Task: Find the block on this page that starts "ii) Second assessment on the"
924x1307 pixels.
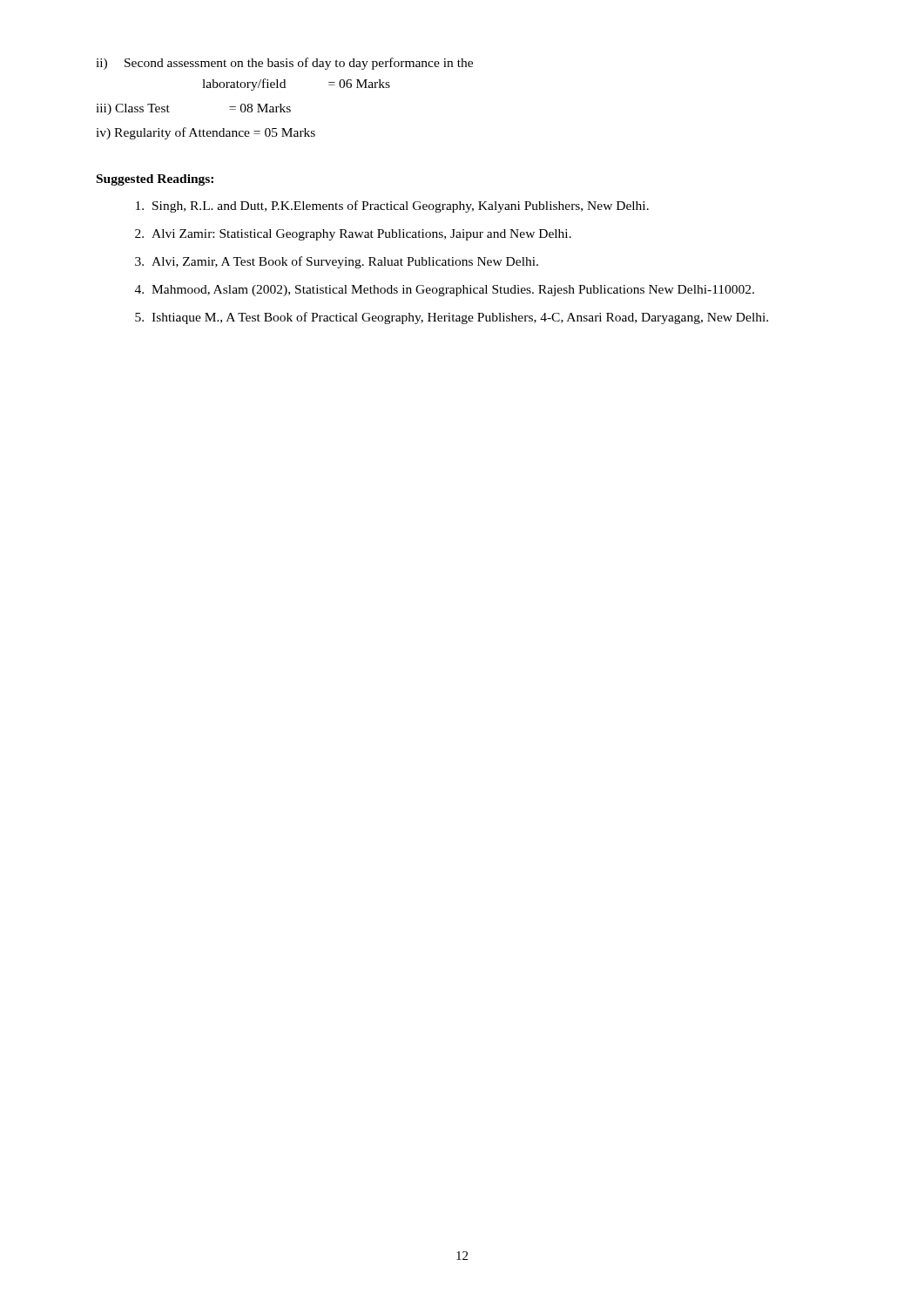Action: coord(471,73)
